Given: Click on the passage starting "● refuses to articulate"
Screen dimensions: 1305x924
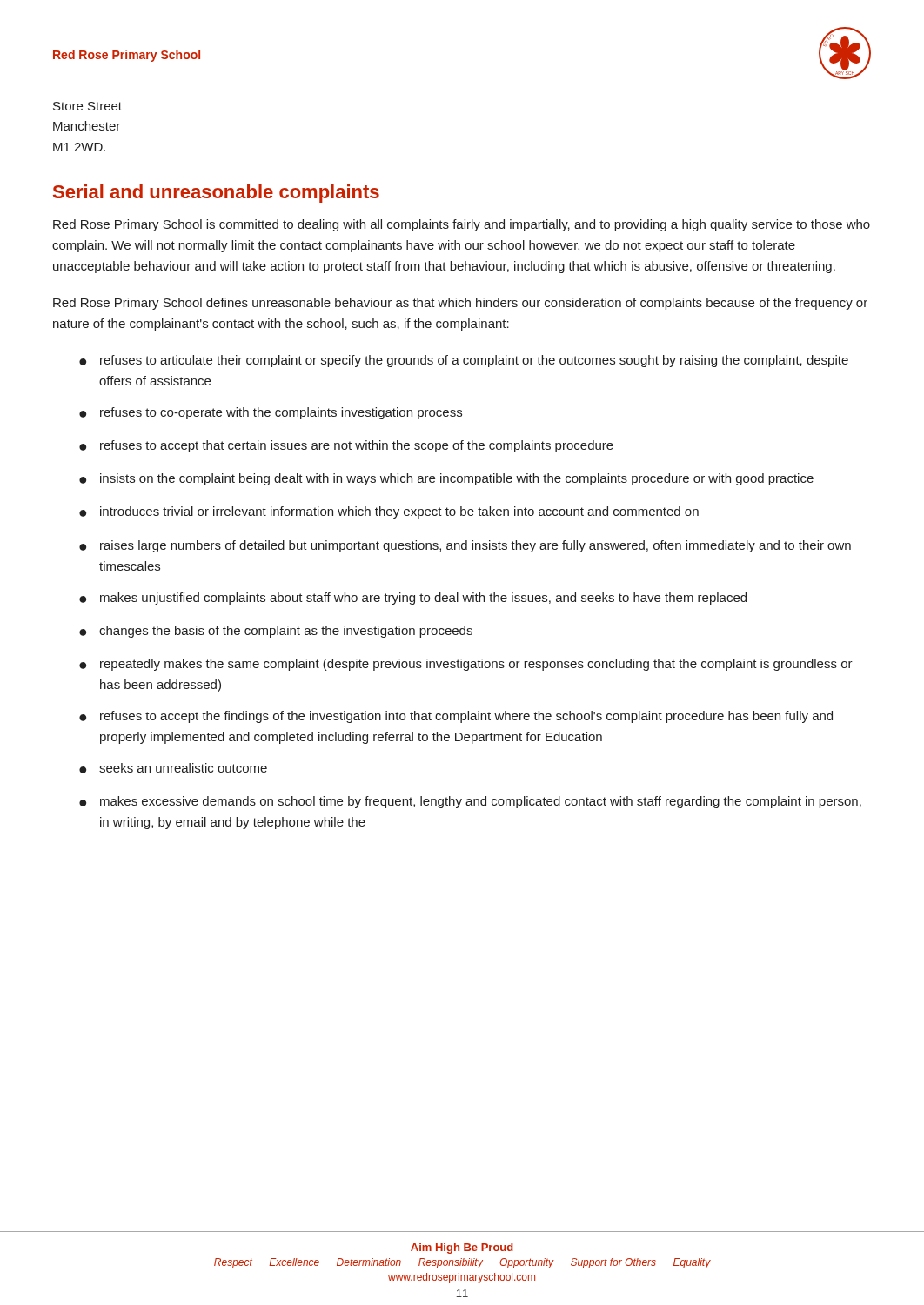Looking at the screenshot, I should pos(475,370).
